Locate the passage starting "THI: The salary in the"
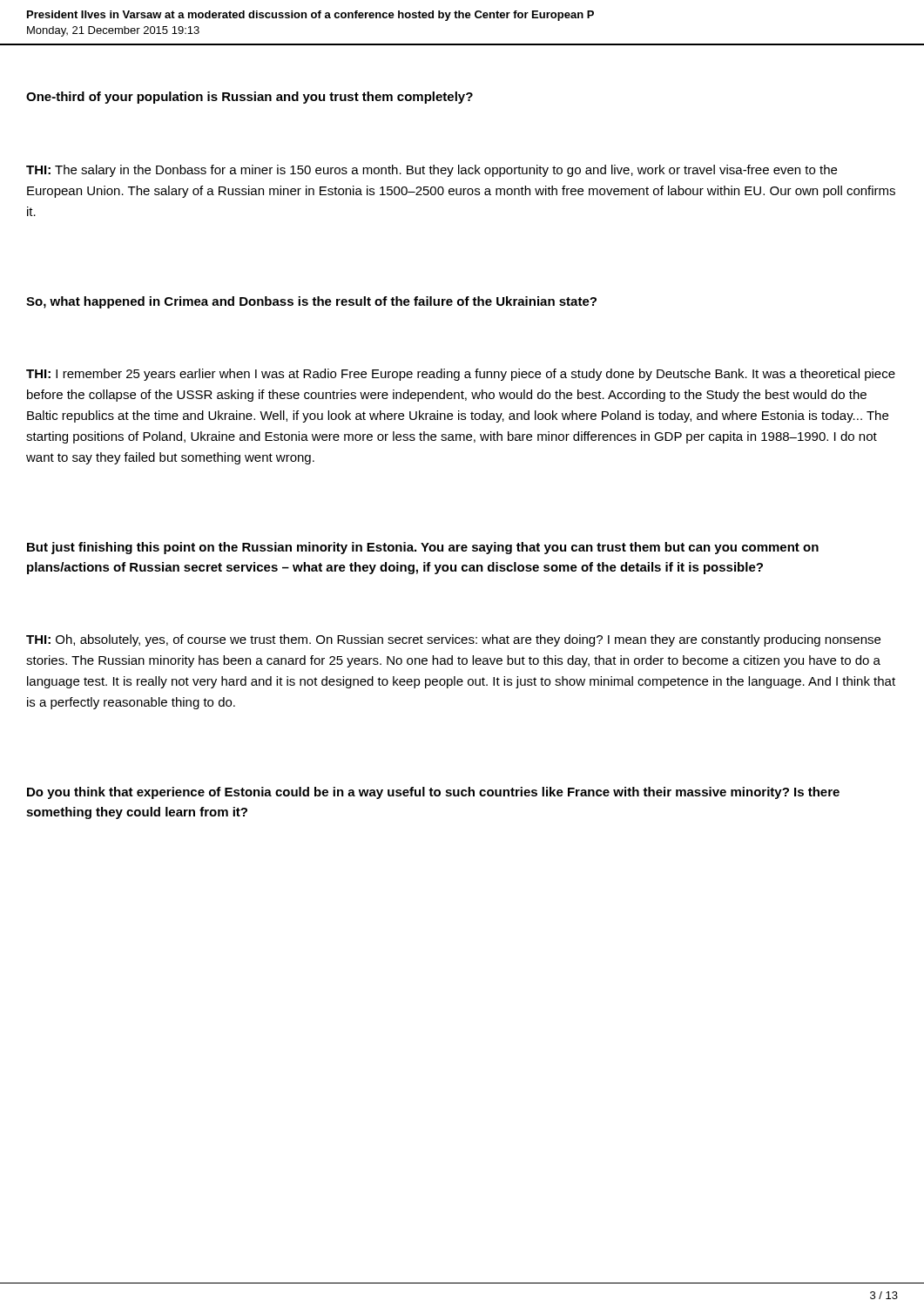 click(461, 190)
